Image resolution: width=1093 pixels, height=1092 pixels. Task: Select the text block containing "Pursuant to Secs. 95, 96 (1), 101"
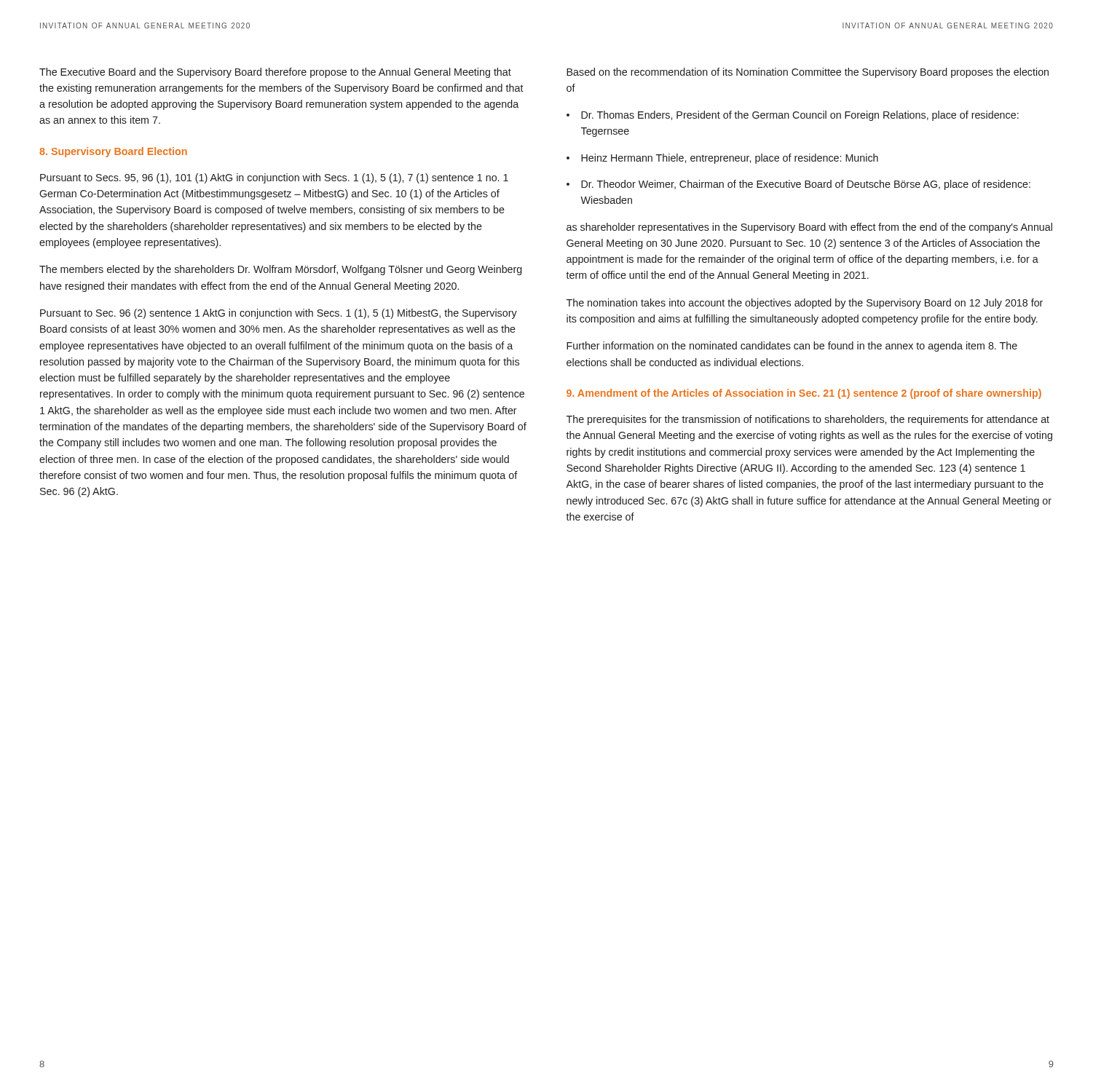[283, 210]
